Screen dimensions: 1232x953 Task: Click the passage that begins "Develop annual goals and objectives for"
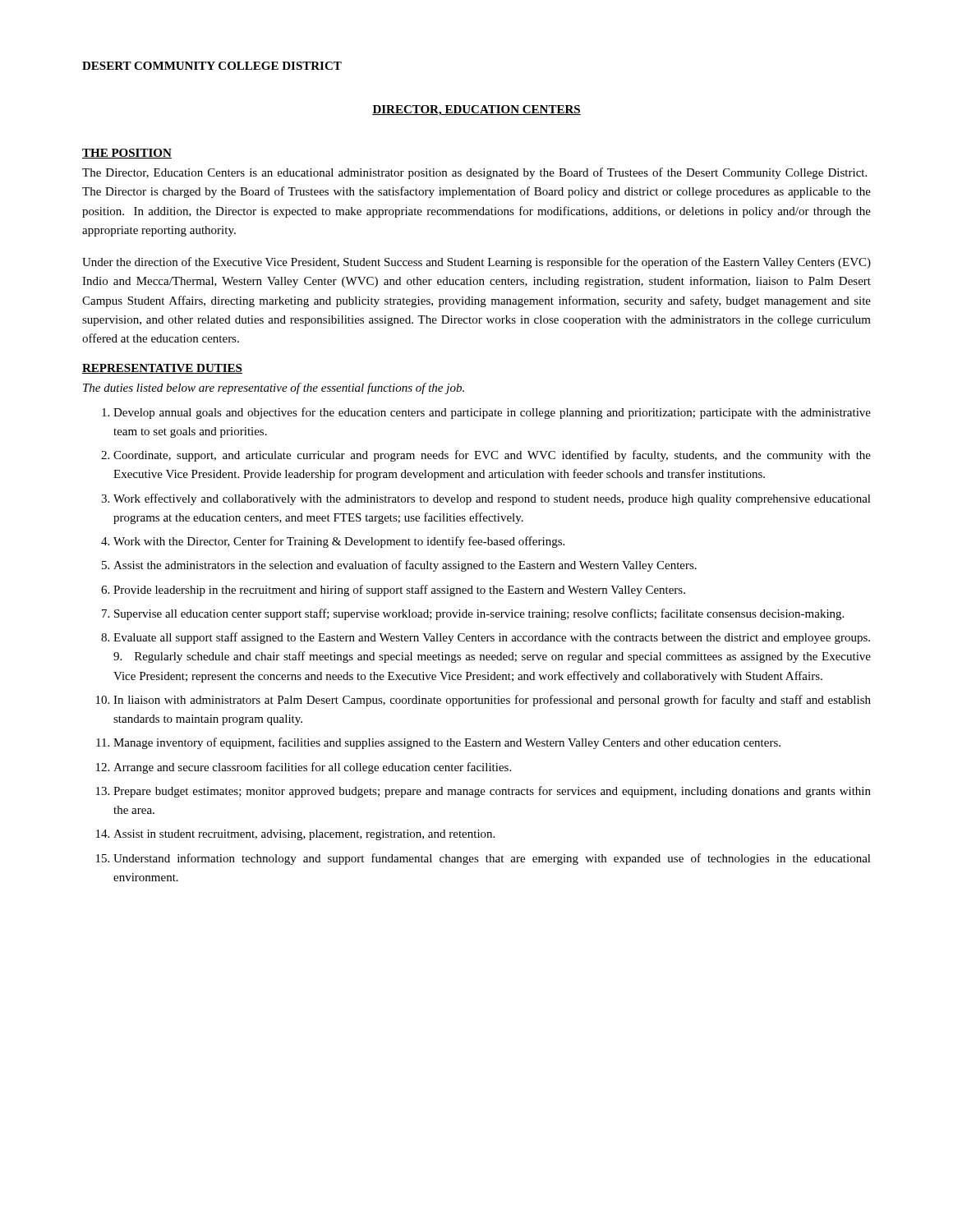pos(492,422)
